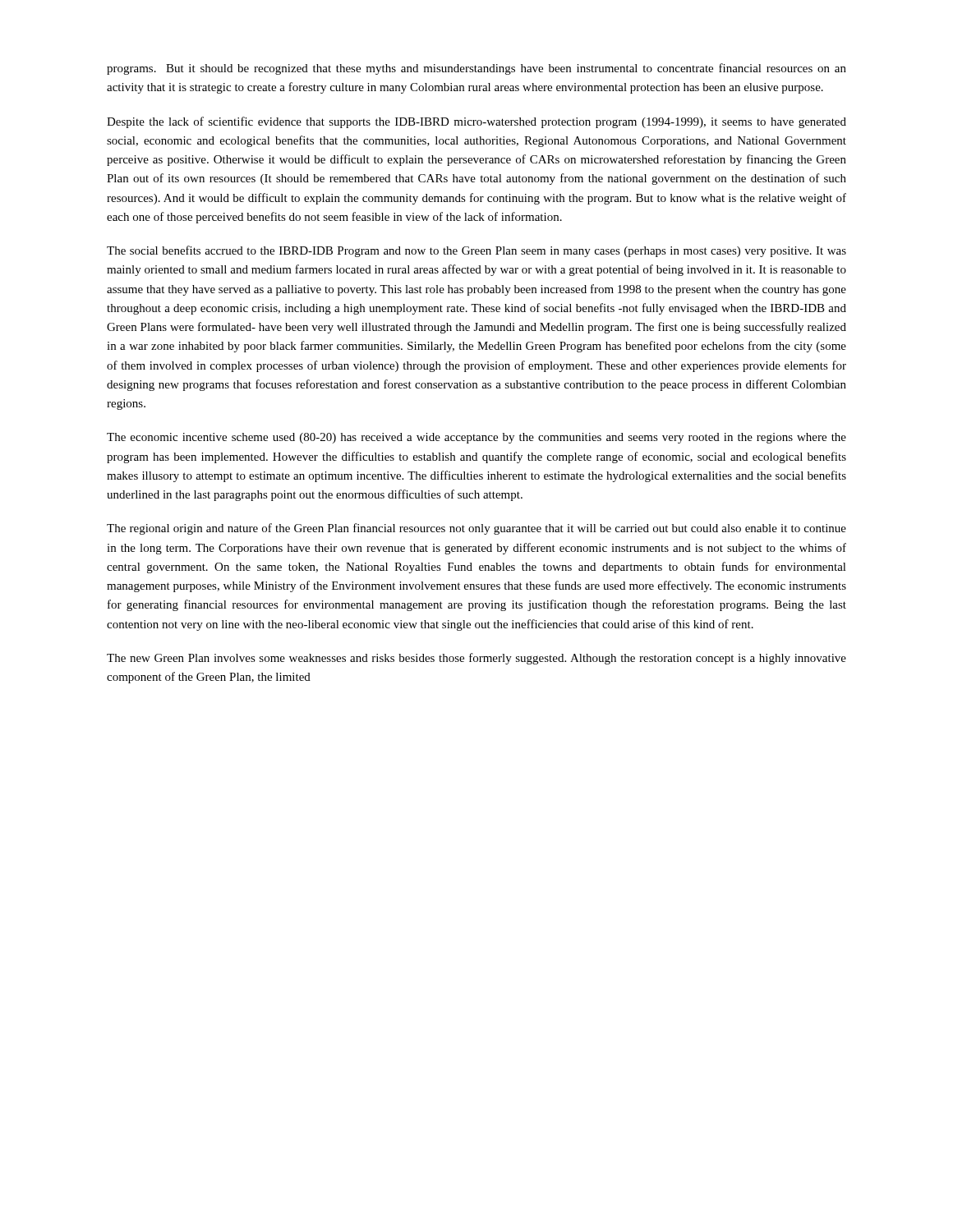
Task: Click on the text block with the text "programs. But it should be recognized that"
Action: point(476,78)
